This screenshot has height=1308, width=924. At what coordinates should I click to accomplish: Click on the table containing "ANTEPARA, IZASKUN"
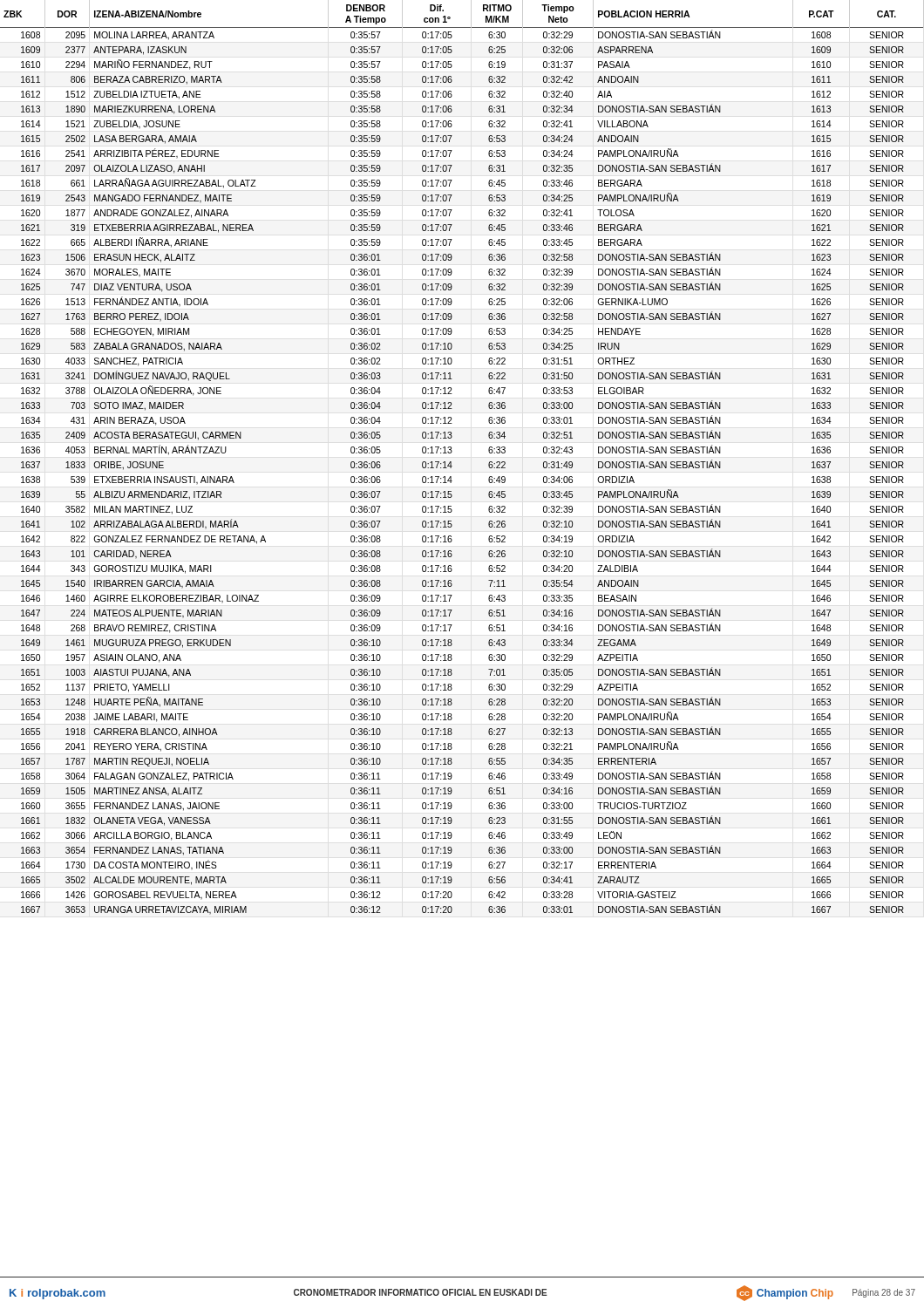(462, 638)
